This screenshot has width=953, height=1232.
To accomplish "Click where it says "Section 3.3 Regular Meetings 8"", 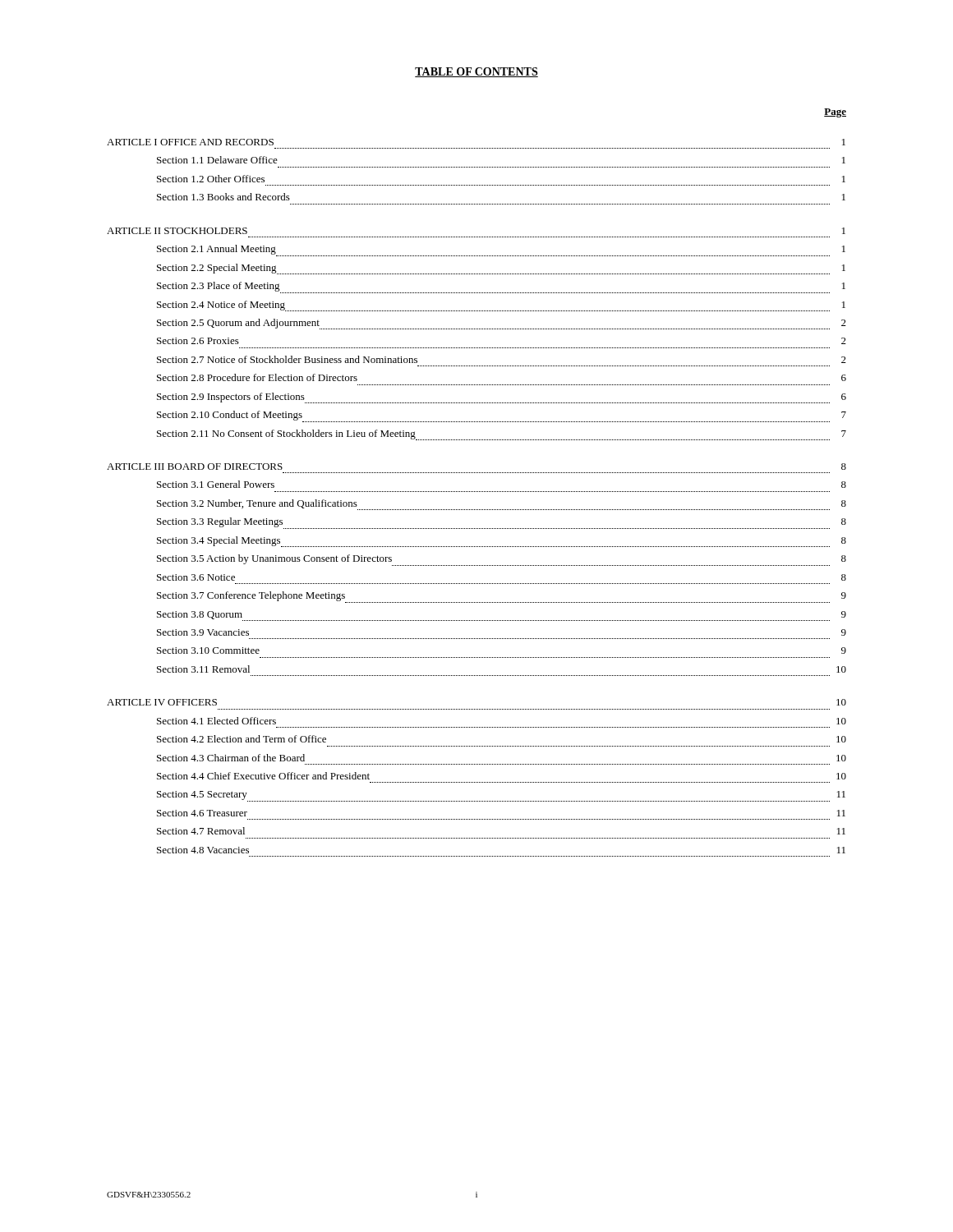I will [501, 522].
